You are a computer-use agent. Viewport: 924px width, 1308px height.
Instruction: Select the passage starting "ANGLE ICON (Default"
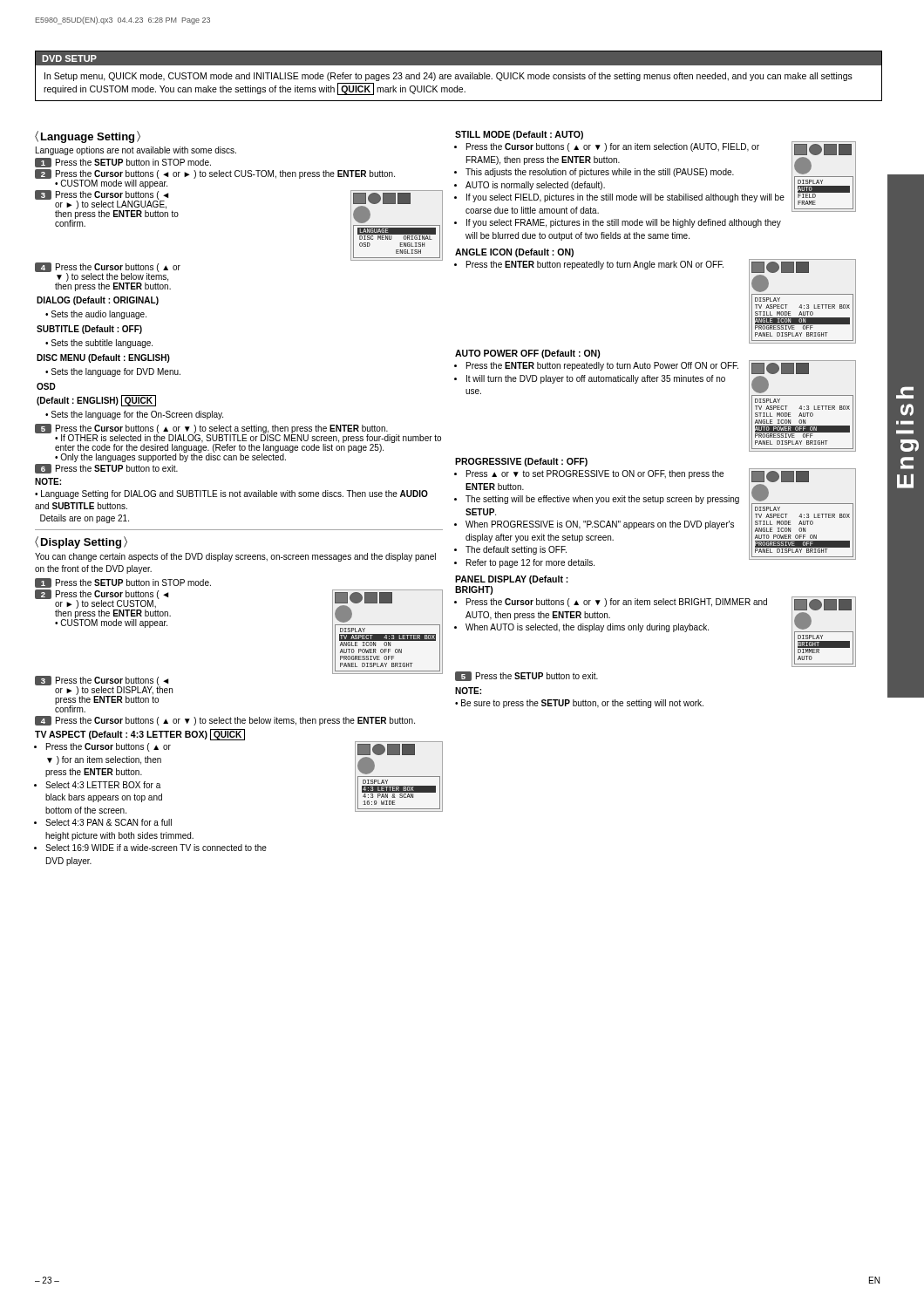(515, 252)
